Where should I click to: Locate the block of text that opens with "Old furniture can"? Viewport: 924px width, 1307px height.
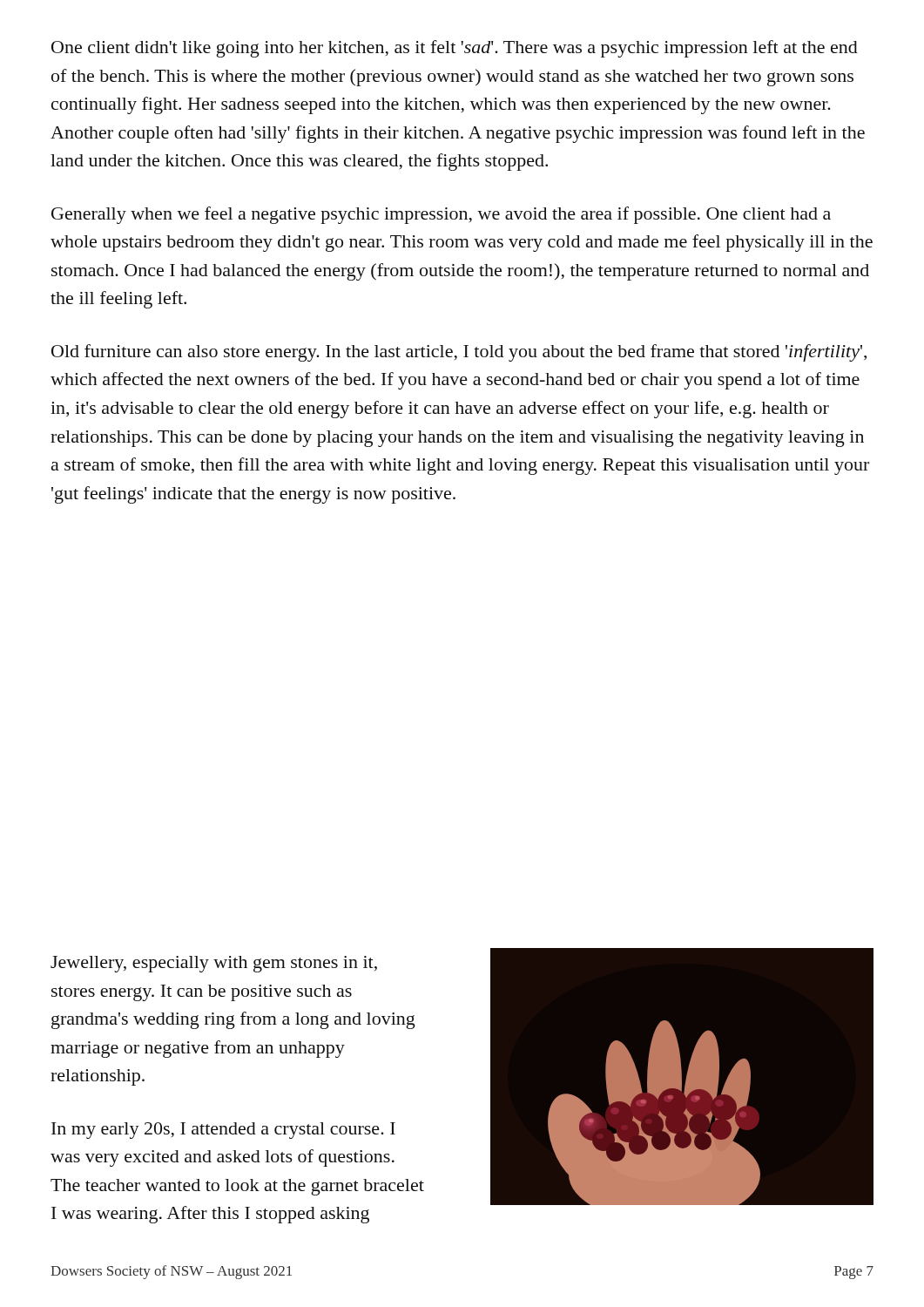click(460, 422)
